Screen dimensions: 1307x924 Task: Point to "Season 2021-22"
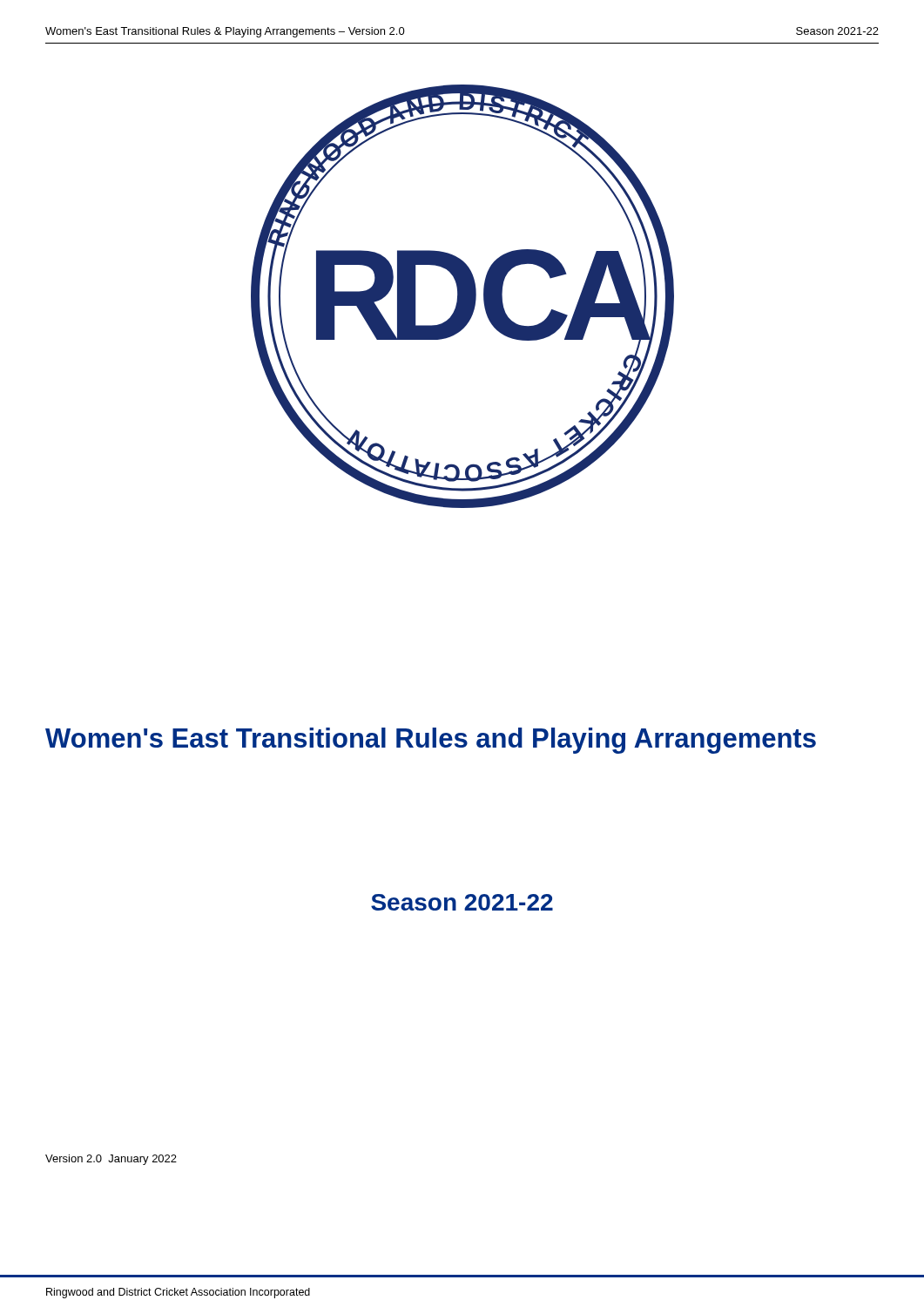tap(462, 903)
